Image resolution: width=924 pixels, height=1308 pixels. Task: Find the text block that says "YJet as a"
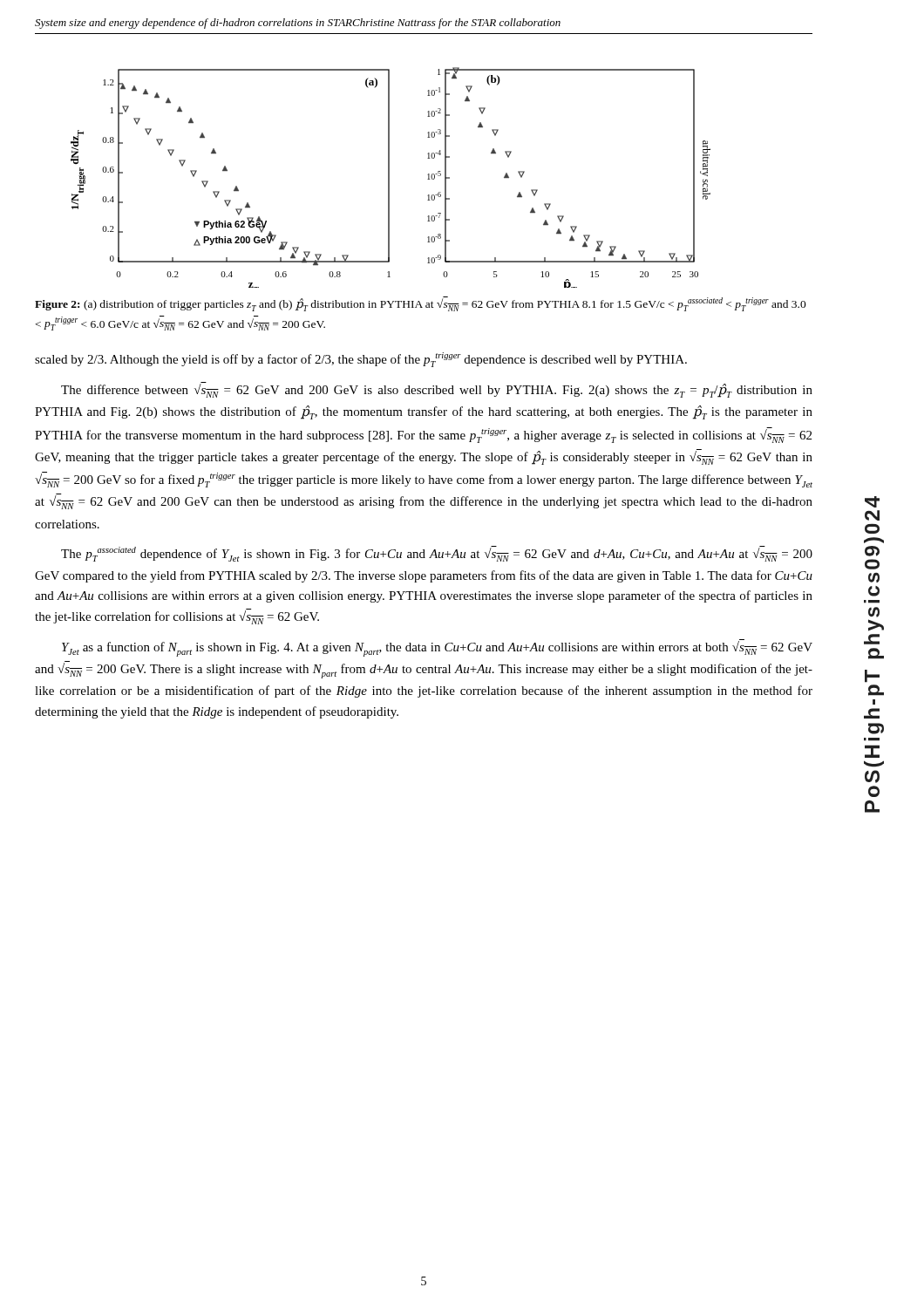pyautogui.click(x=424, y=679)
